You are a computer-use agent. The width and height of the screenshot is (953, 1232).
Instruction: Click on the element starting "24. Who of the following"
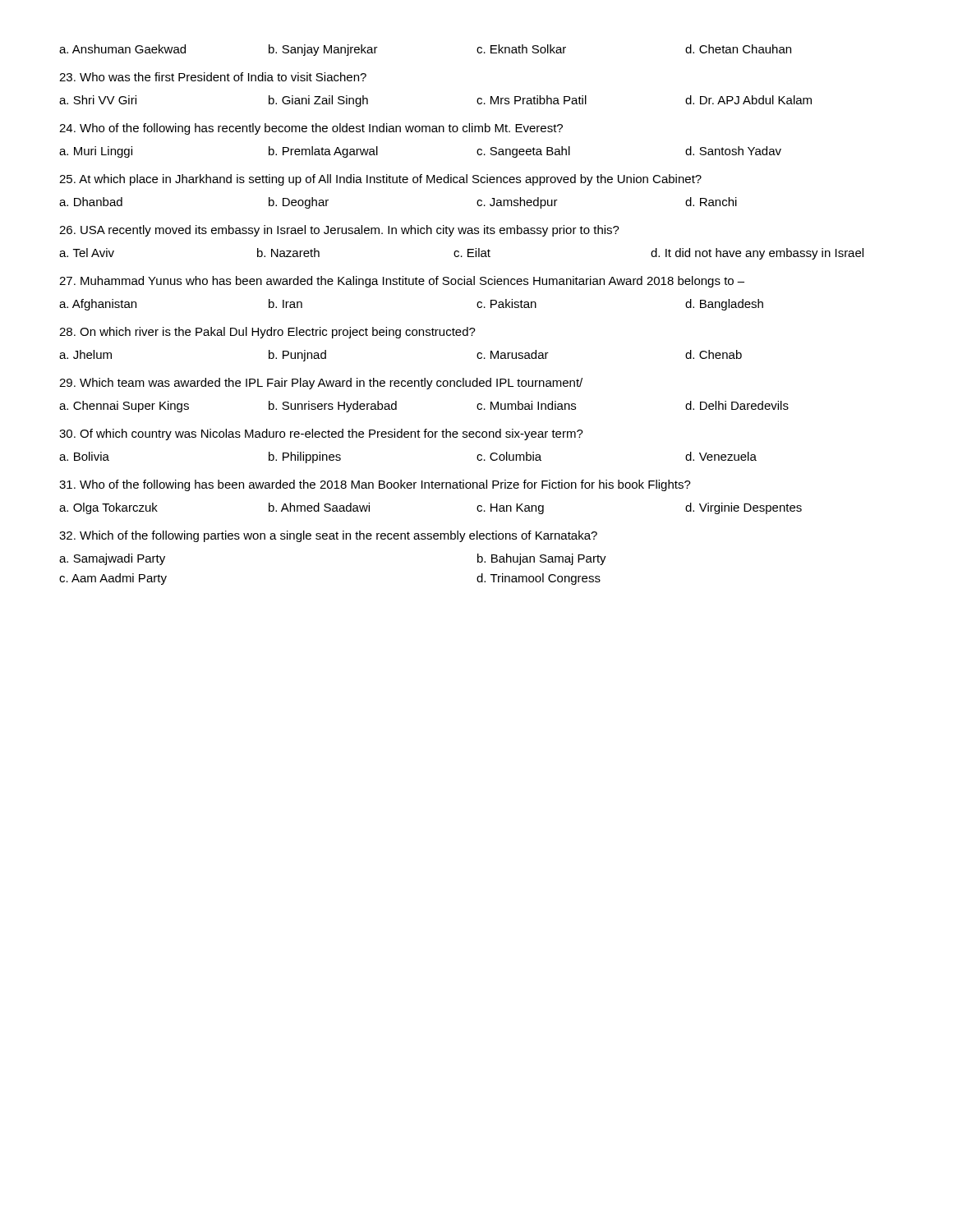tap(311, 128)
